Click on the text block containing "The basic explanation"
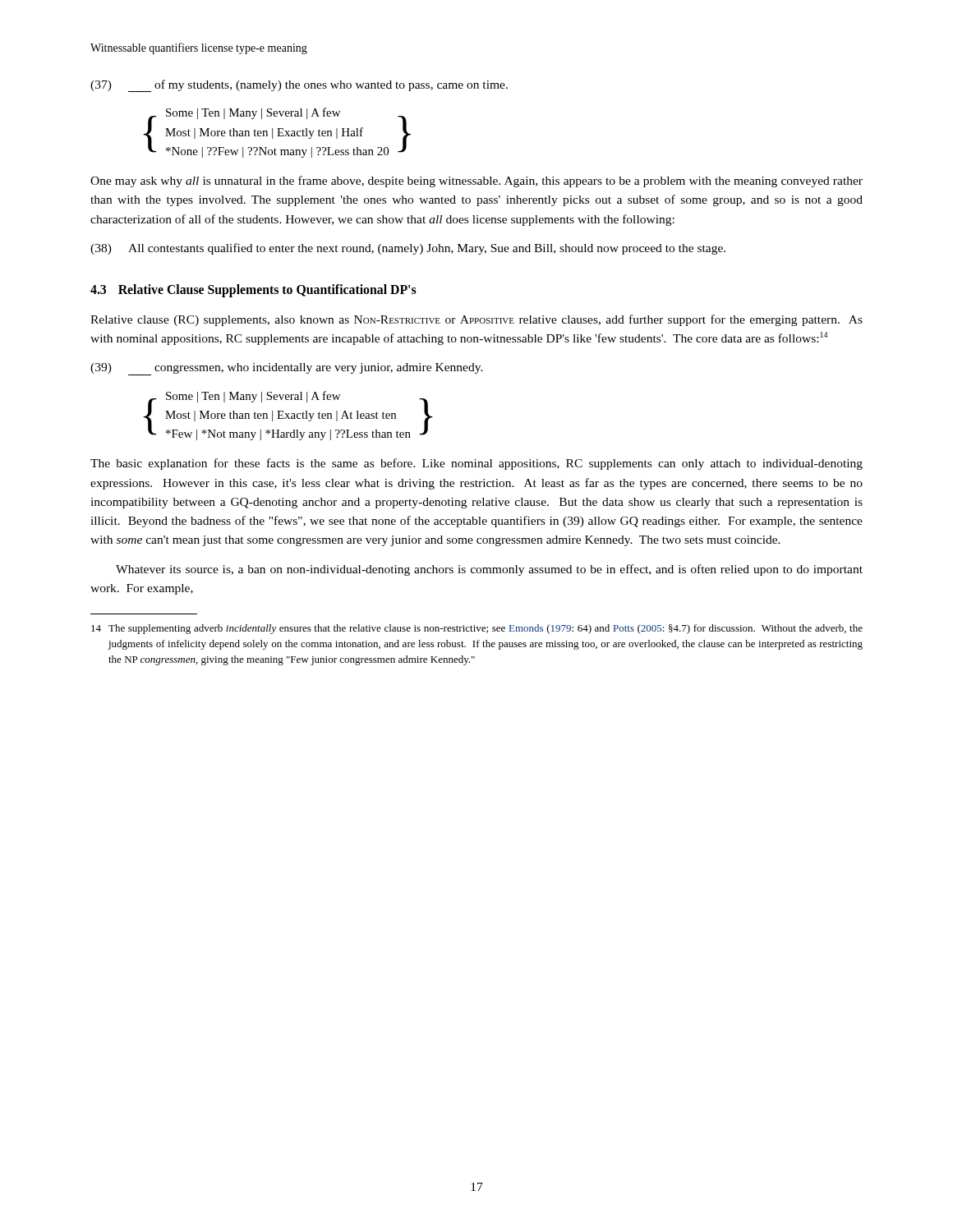Screen dimensions: 1232x953 (476, 501)
